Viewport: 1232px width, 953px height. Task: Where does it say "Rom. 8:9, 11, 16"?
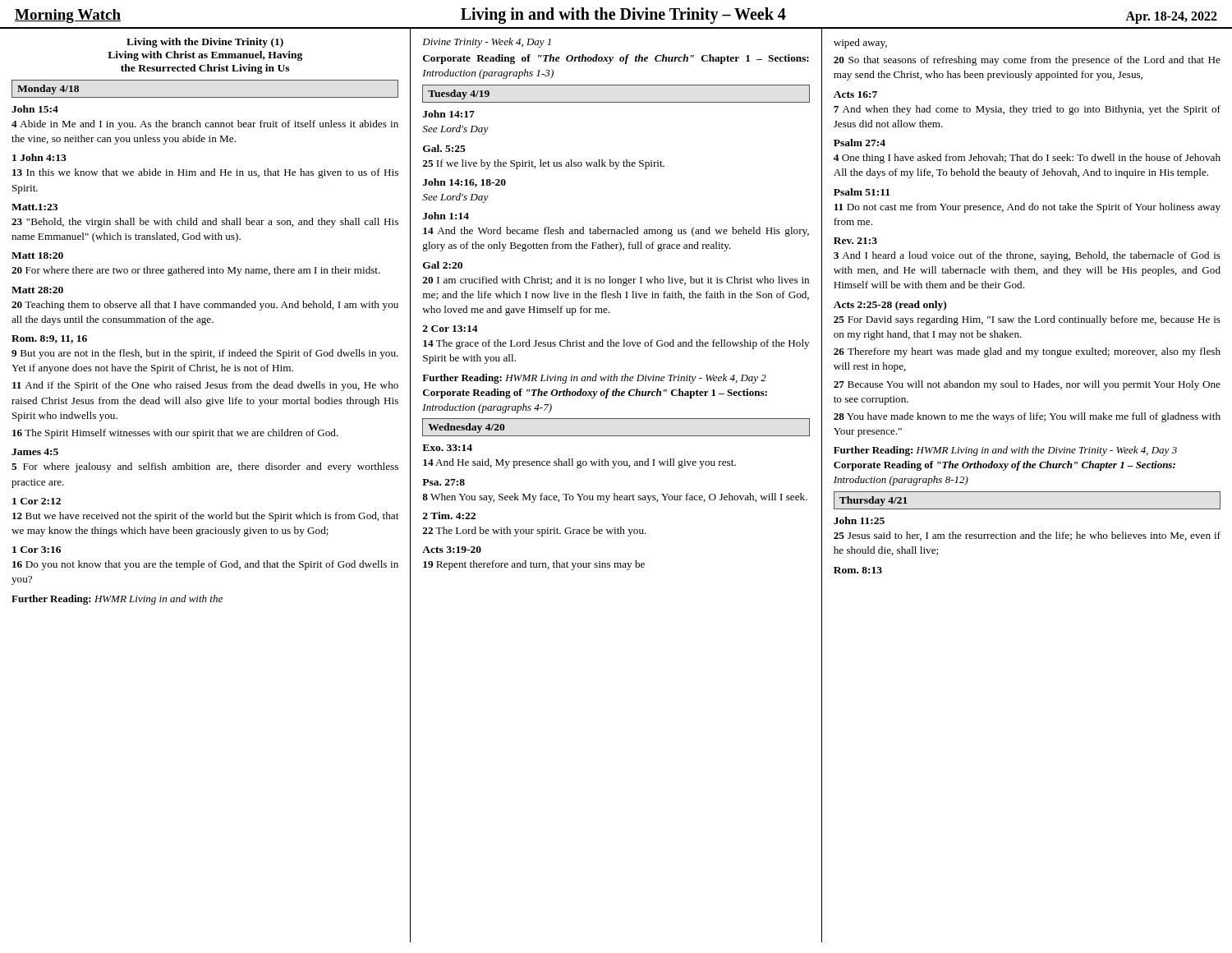point(49,339)
